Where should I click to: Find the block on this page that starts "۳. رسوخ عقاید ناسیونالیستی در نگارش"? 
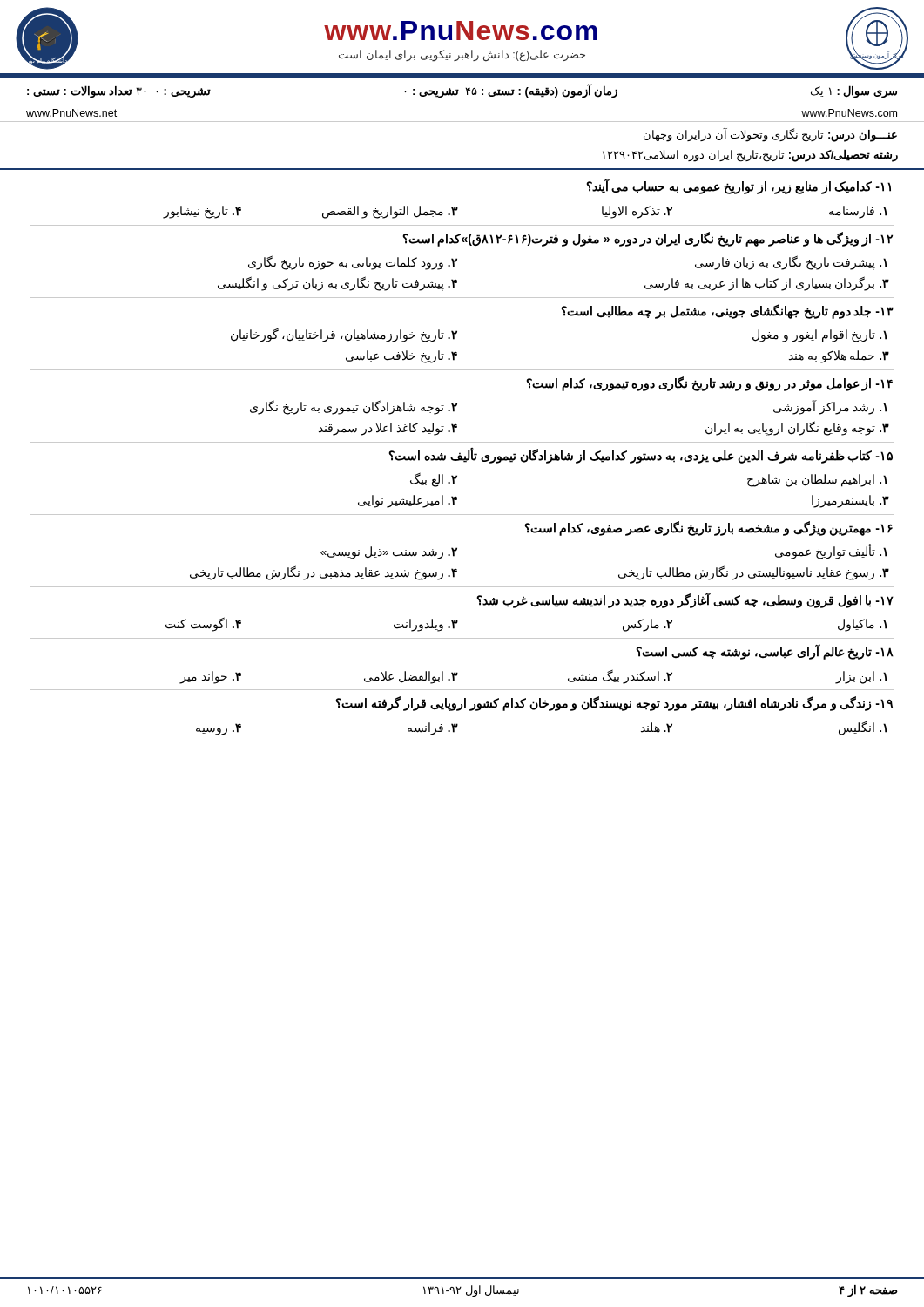pos(753,573)
